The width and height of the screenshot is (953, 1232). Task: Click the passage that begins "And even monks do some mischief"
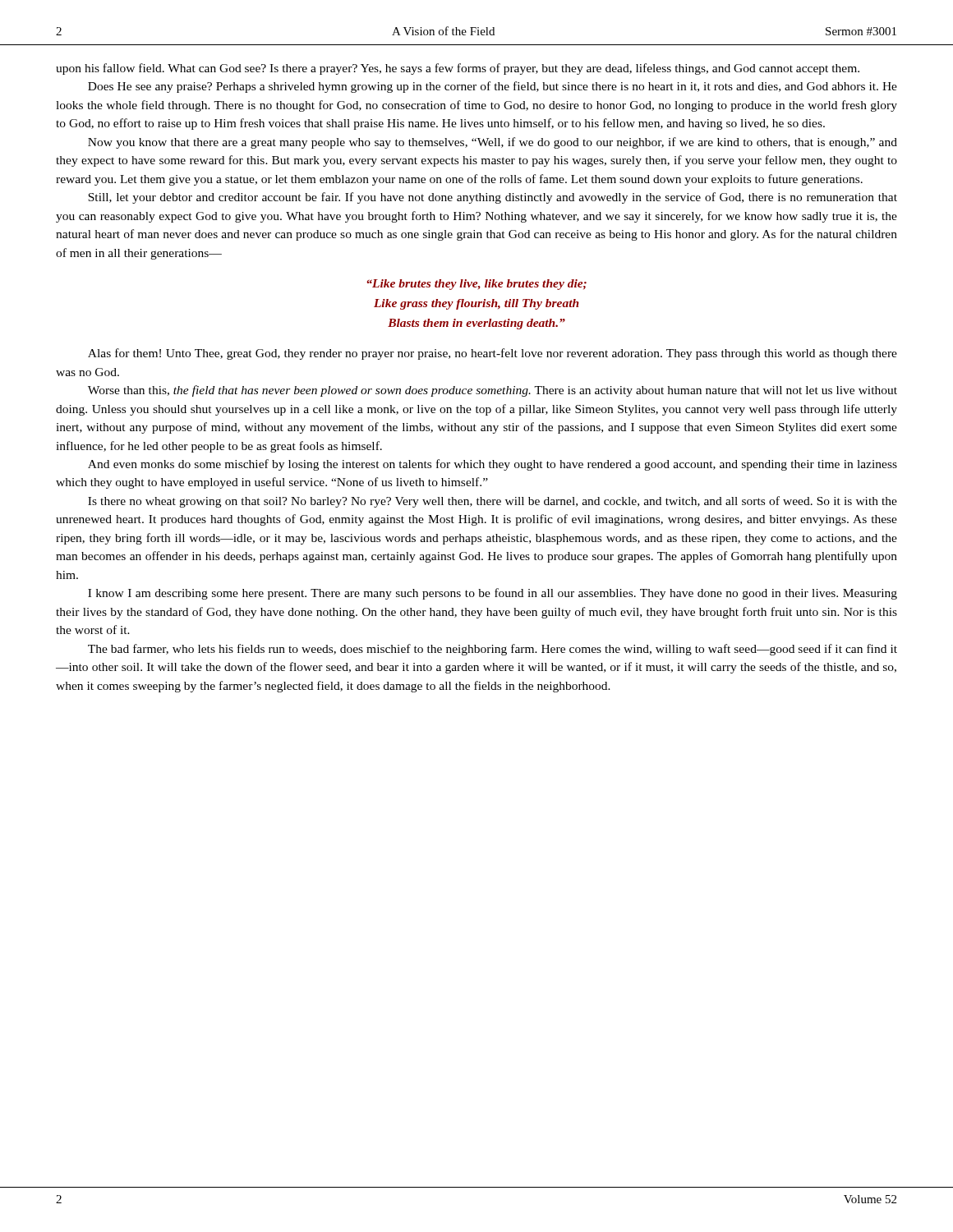point(476,473)
